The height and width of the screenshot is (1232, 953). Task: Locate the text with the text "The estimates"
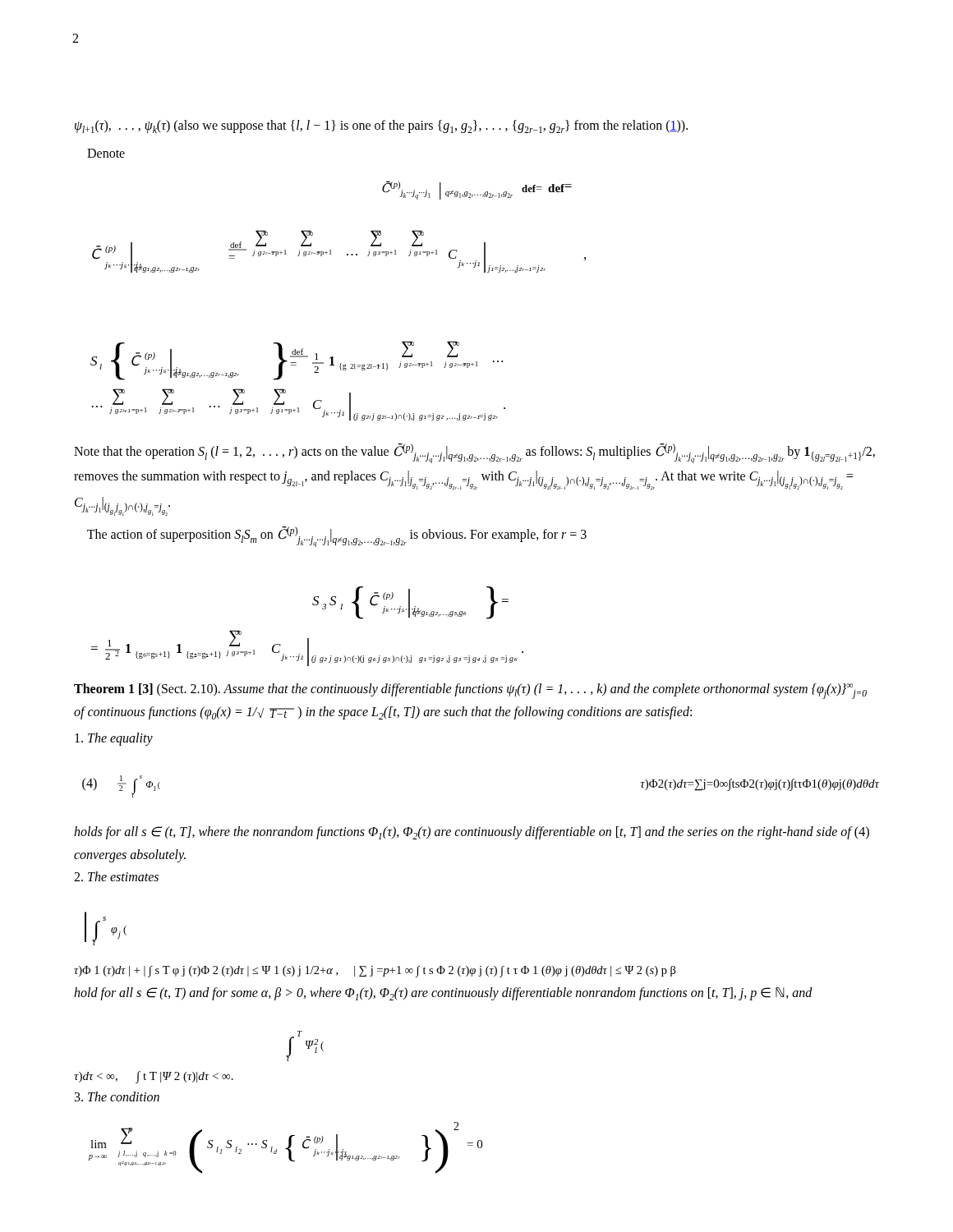pyautogui.click(x=117, y=877)
